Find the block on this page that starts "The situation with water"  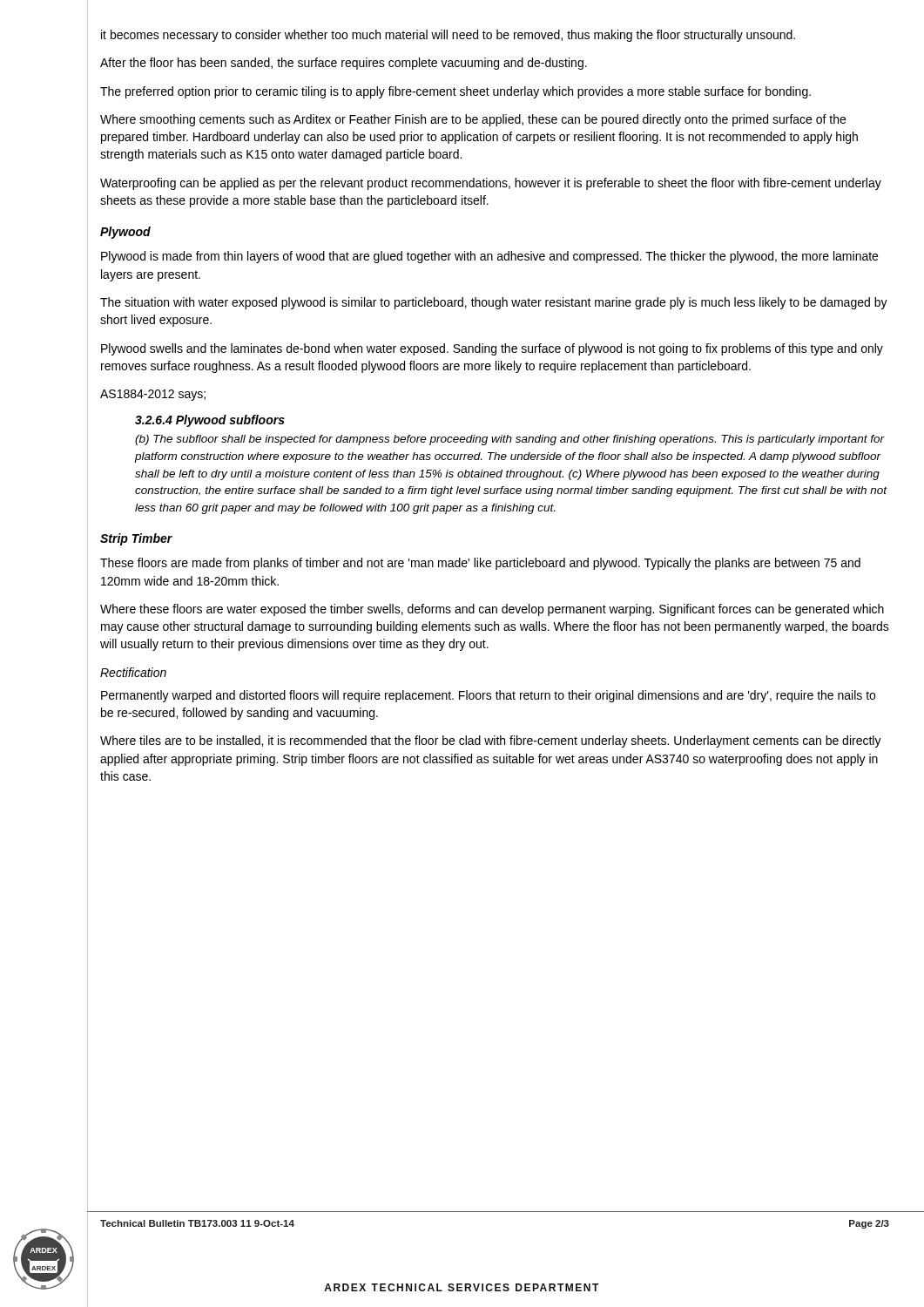tap(494, 311)
